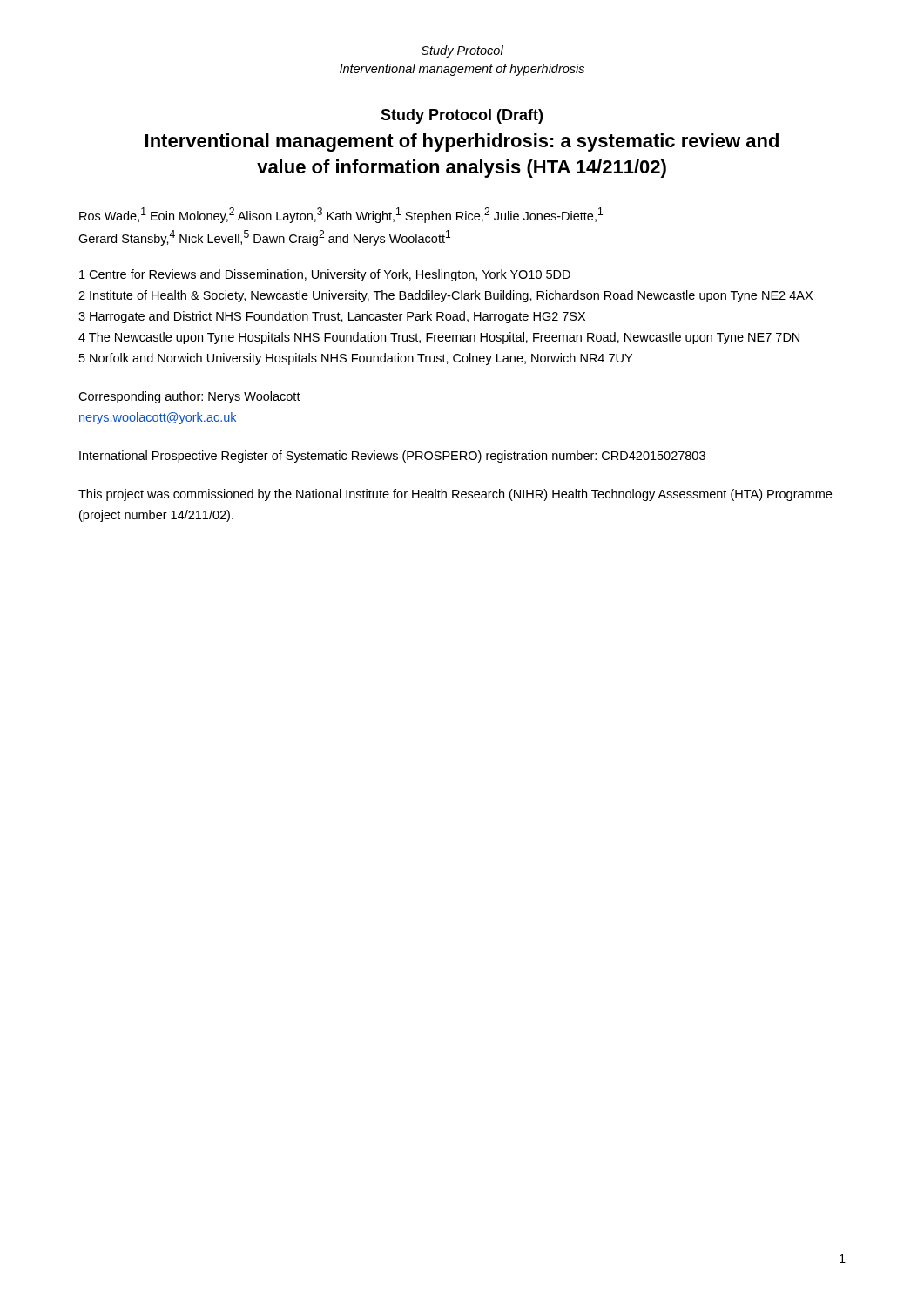Find the region starting "This project was commissioned by"
The height and width of the screenshot is (1307, 924).
click(455, 504)
